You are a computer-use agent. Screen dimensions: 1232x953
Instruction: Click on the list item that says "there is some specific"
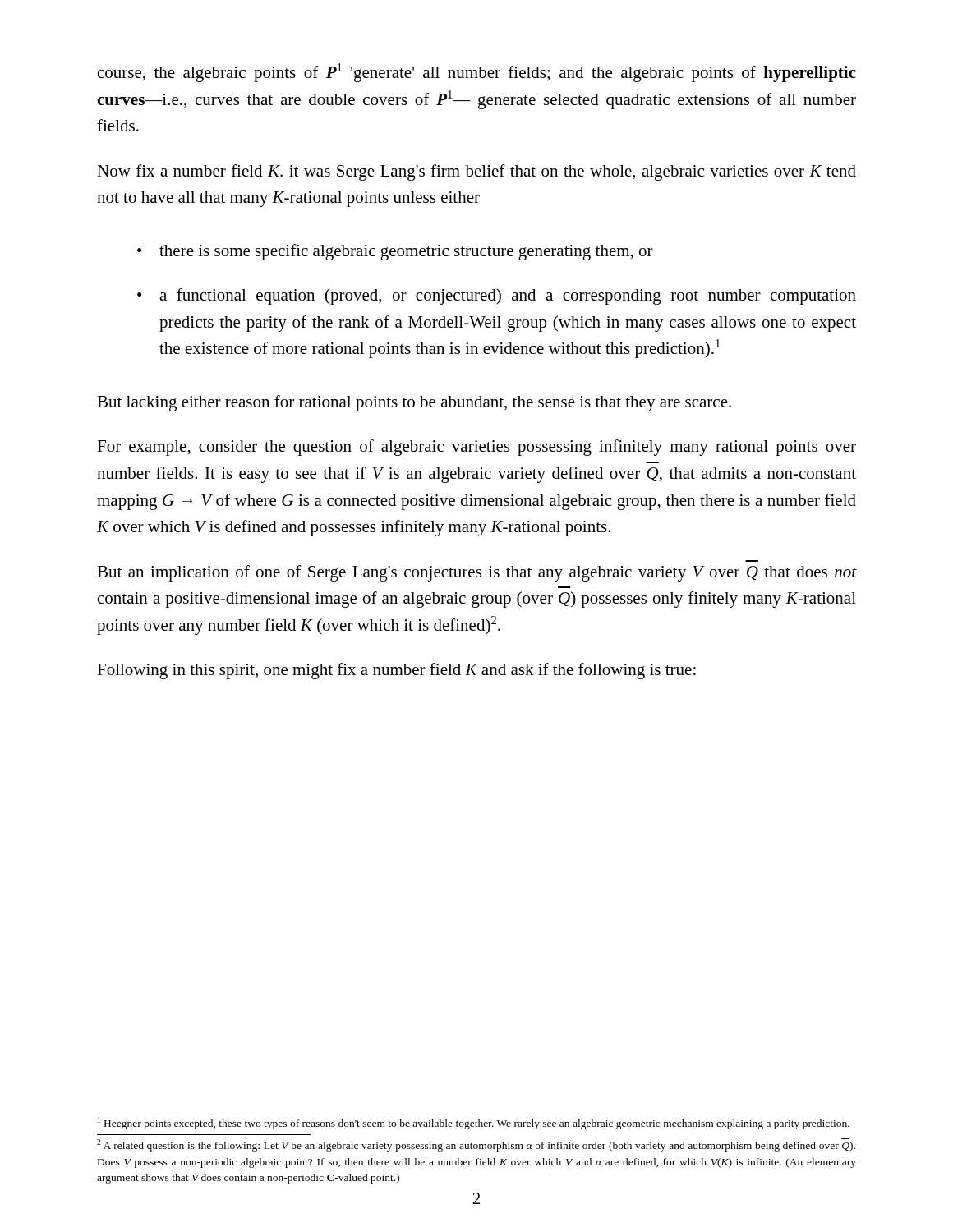pos(406,250)
